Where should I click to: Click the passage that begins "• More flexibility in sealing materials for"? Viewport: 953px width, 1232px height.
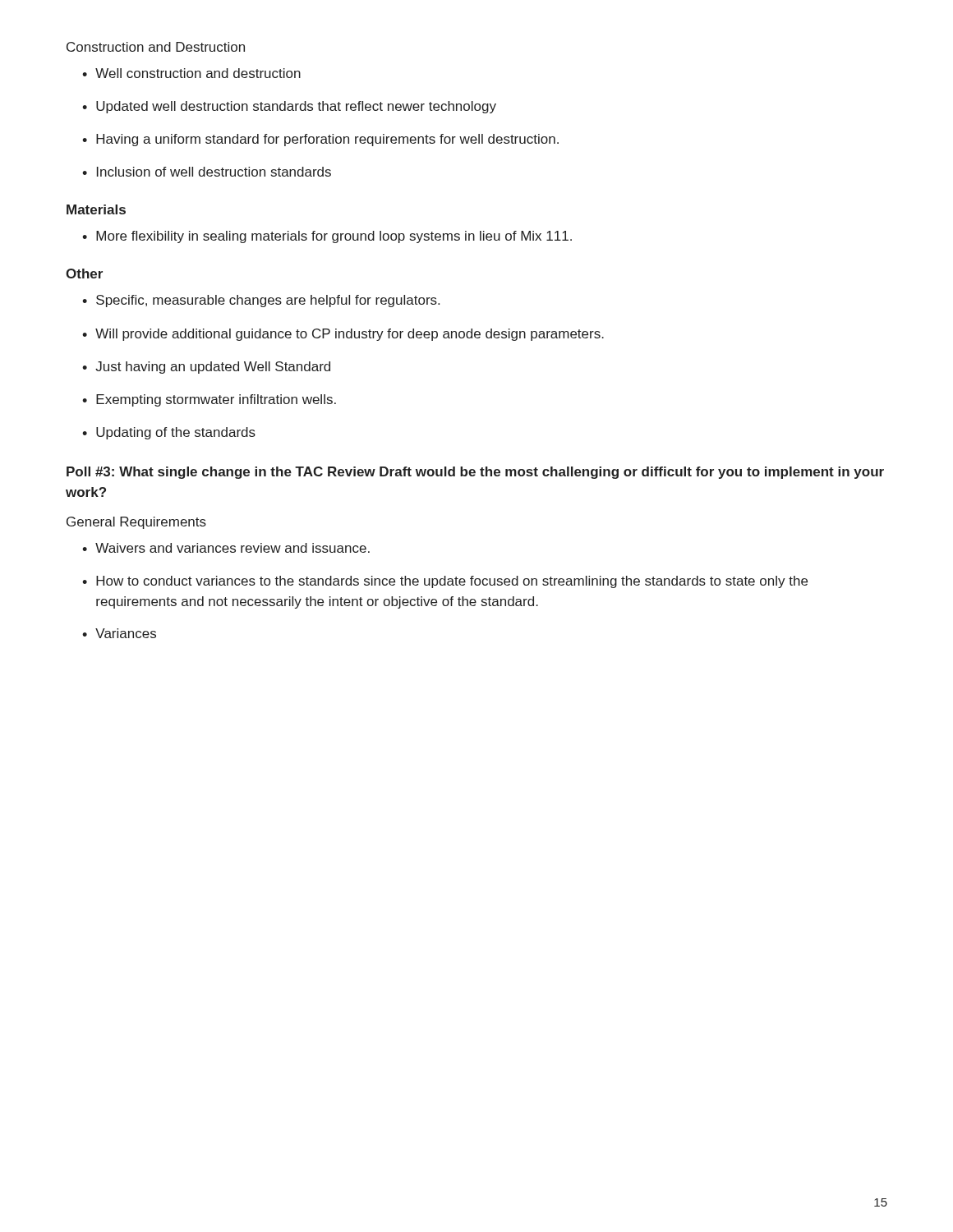(x=328, y=238)
